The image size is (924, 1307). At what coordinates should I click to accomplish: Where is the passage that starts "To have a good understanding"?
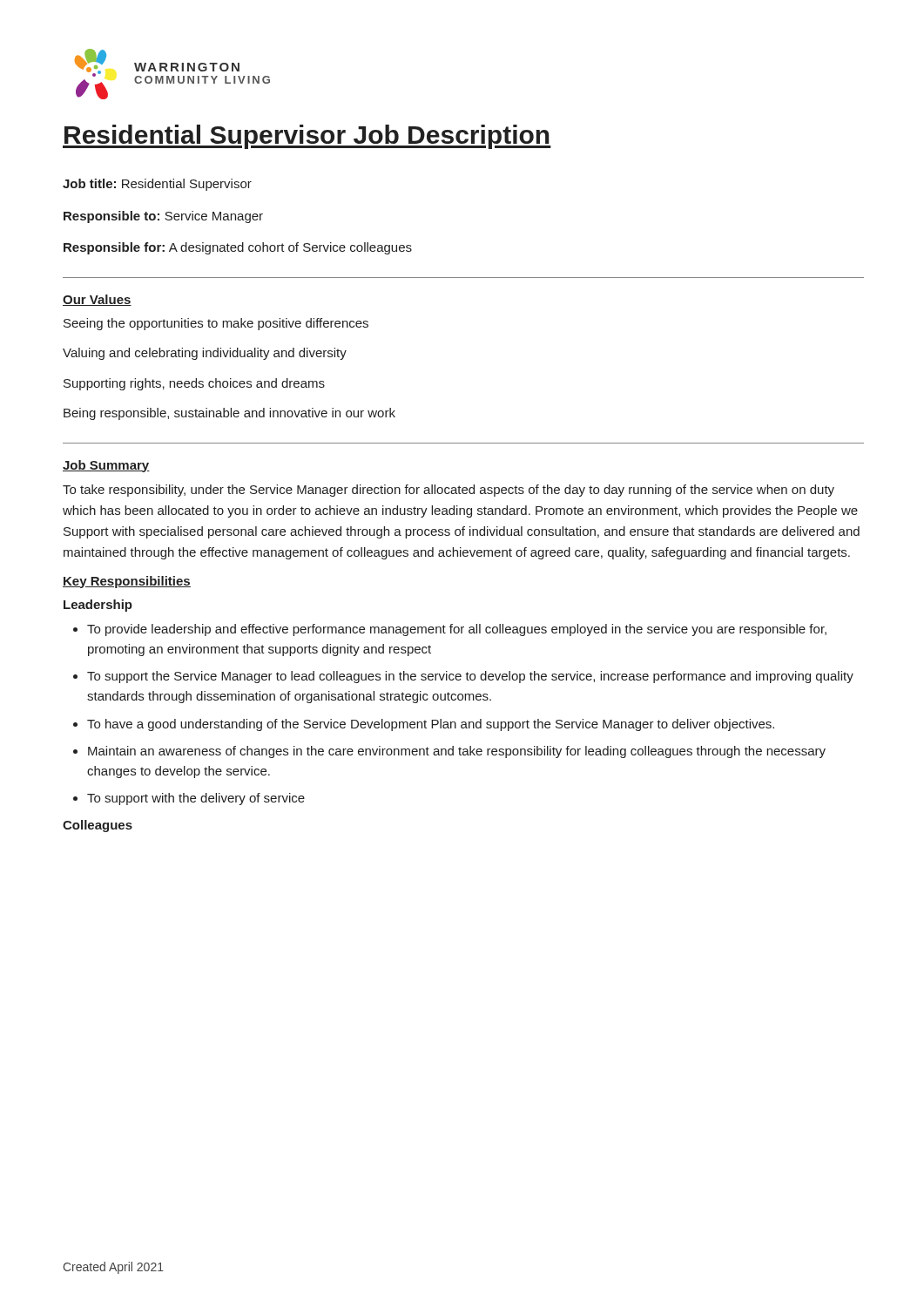[x=431, y=723]
